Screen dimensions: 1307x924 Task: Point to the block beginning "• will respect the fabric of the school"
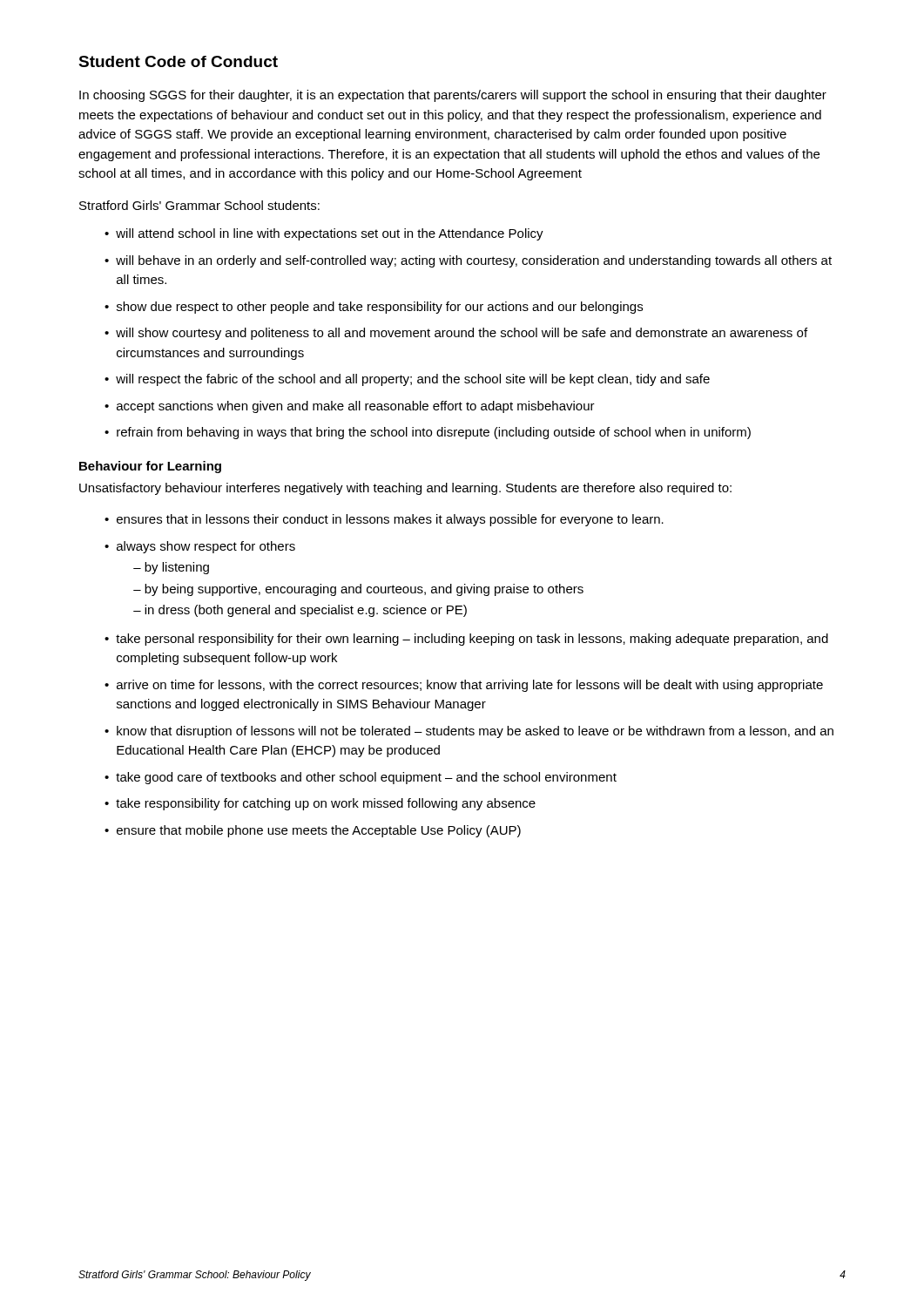(407, 379)
